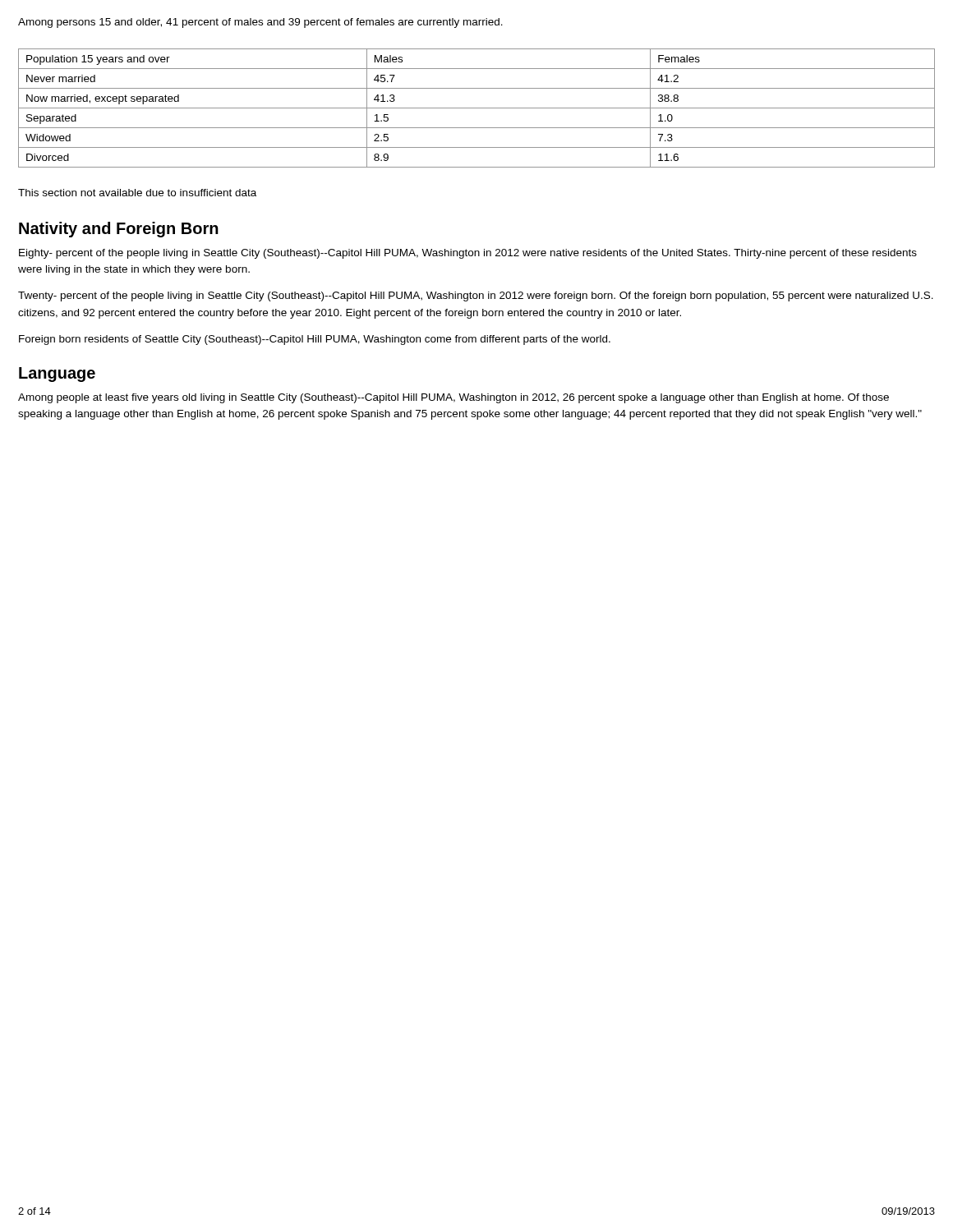This screenshot has width=953, height=1232.
Task: Click where it says "Nativity and Foreign Born"
Action: click(119, 228)
